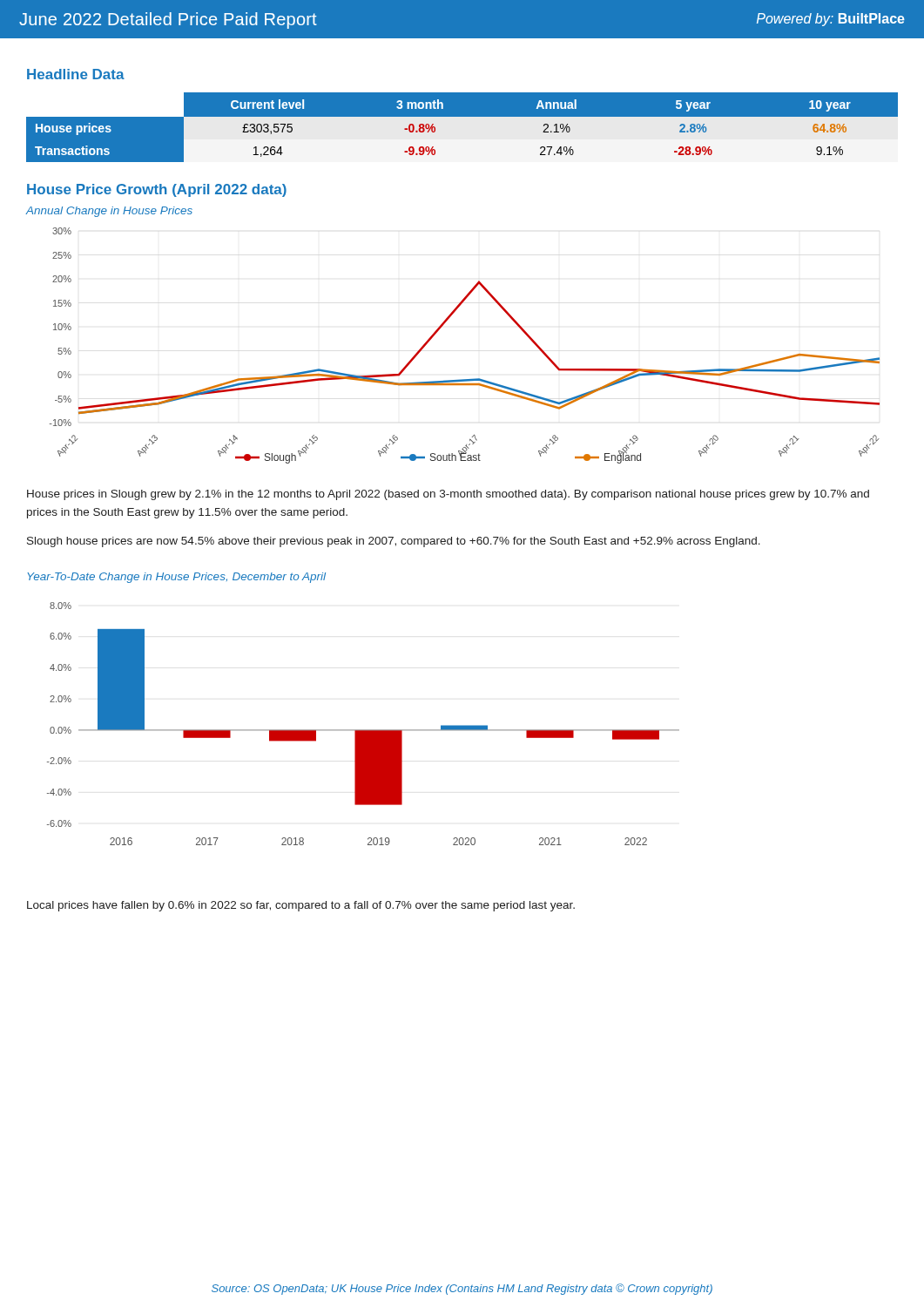The height and width of the screenshot is (1307, 924).
Task: Click on the line chart
Action: [462, 349]
